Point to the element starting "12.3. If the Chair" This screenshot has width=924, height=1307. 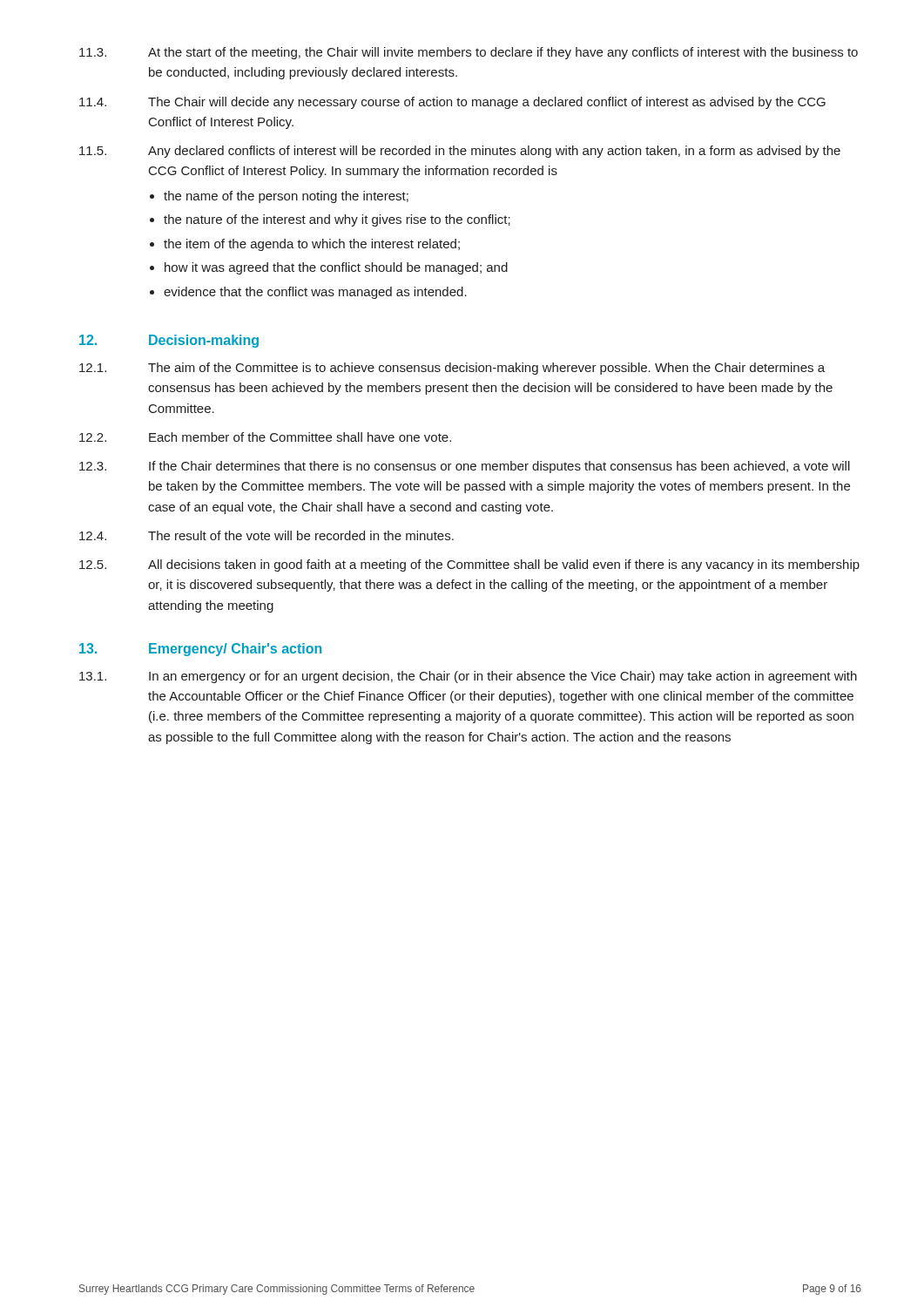tap(470, 486)
